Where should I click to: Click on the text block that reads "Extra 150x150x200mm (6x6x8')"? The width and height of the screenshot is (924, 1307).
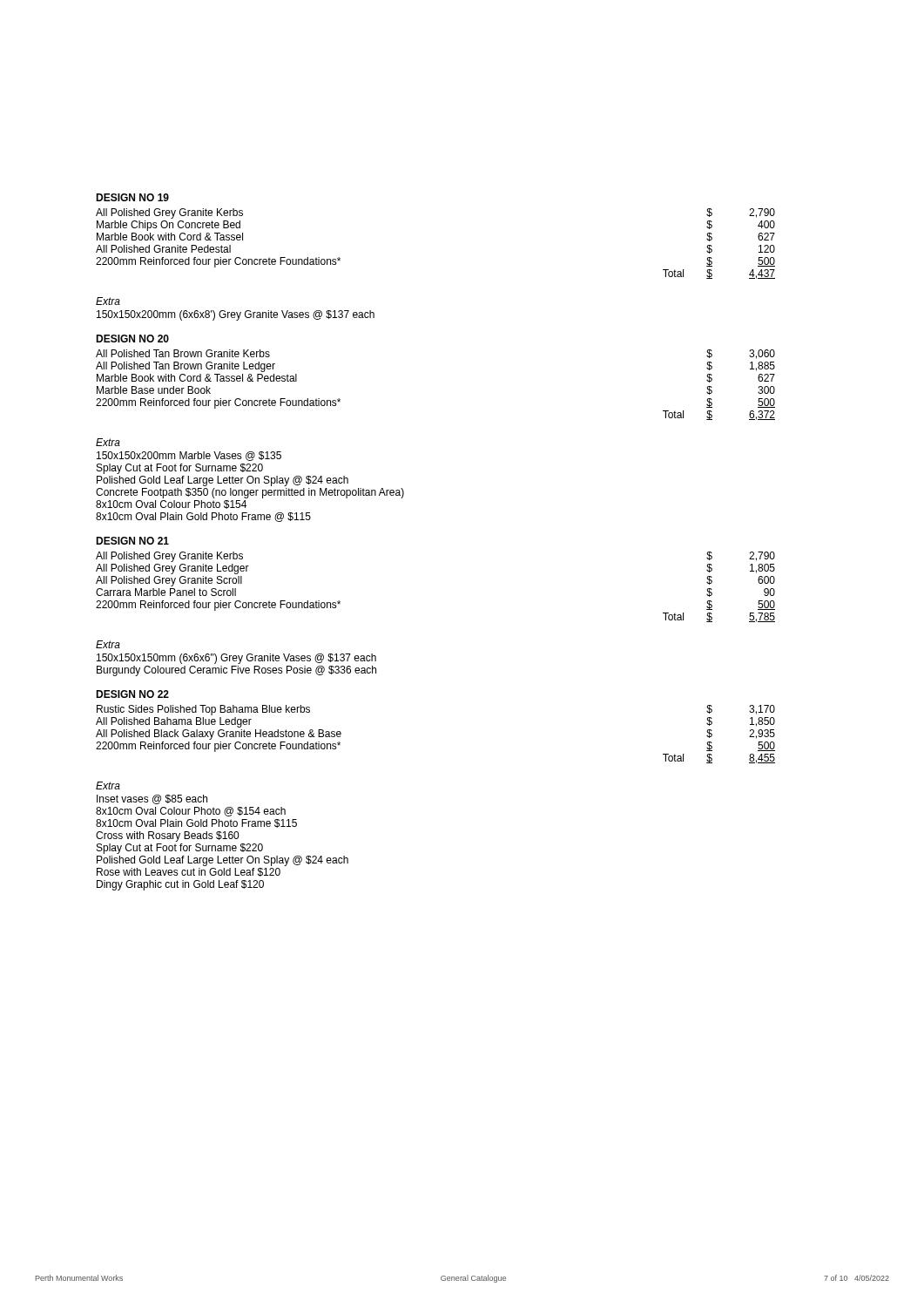click(x=108, y=301)
